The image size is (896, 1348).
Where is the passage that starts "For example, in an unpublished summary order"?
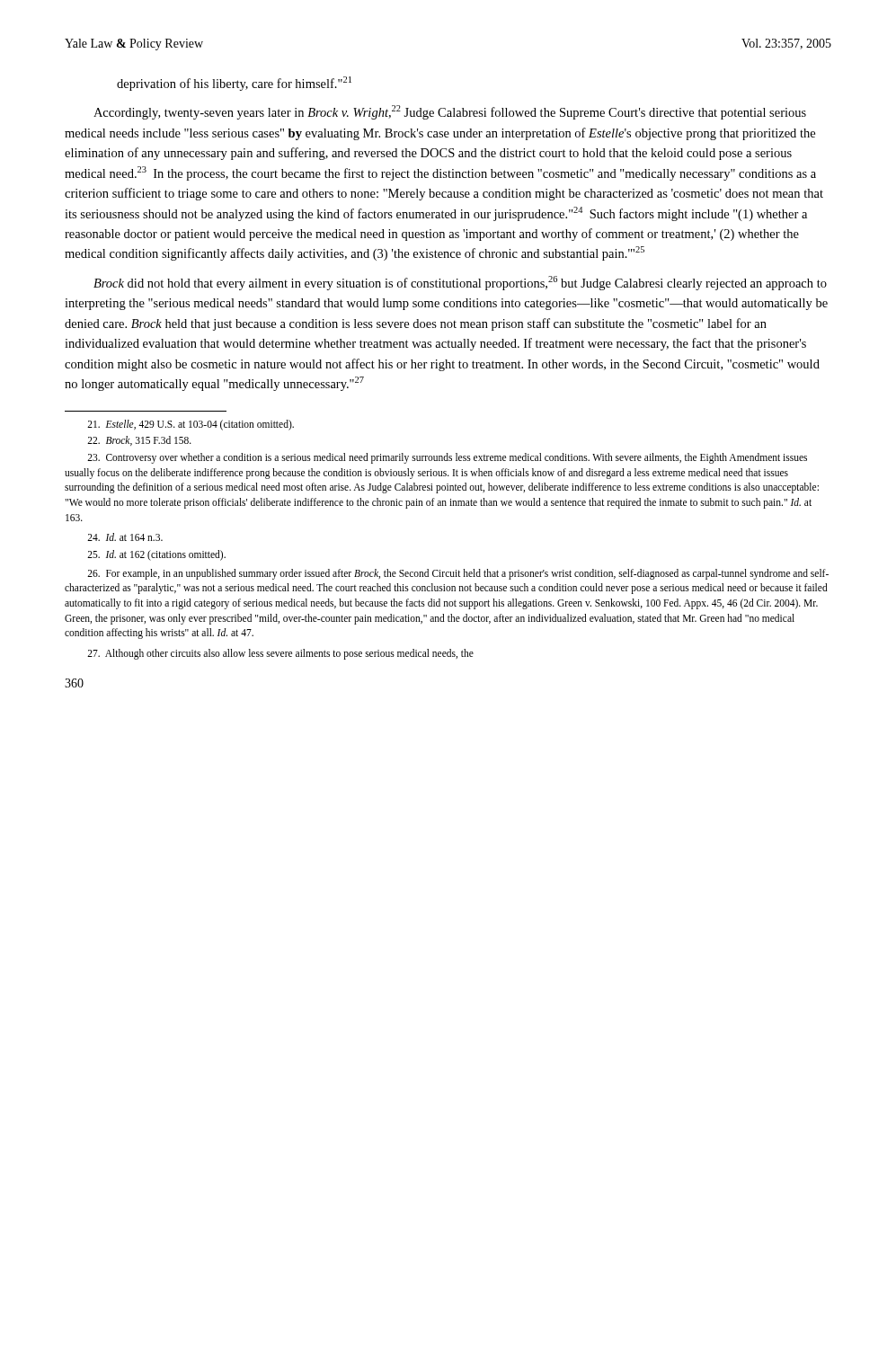[448, 603]
